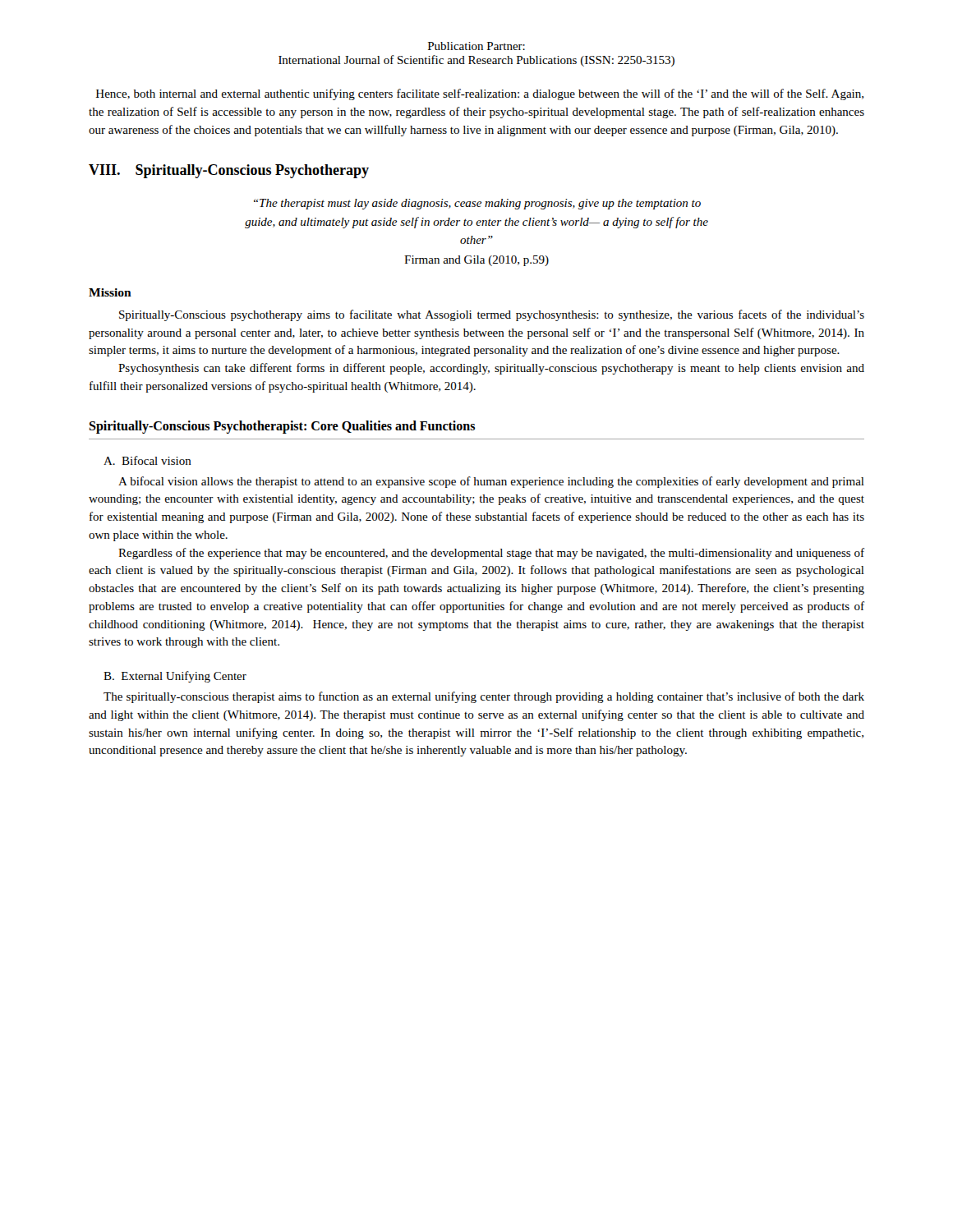Screen dimensions: 1232x953
Task: Select the passage starting "B. External Unifying Center"
Action: 175,676
